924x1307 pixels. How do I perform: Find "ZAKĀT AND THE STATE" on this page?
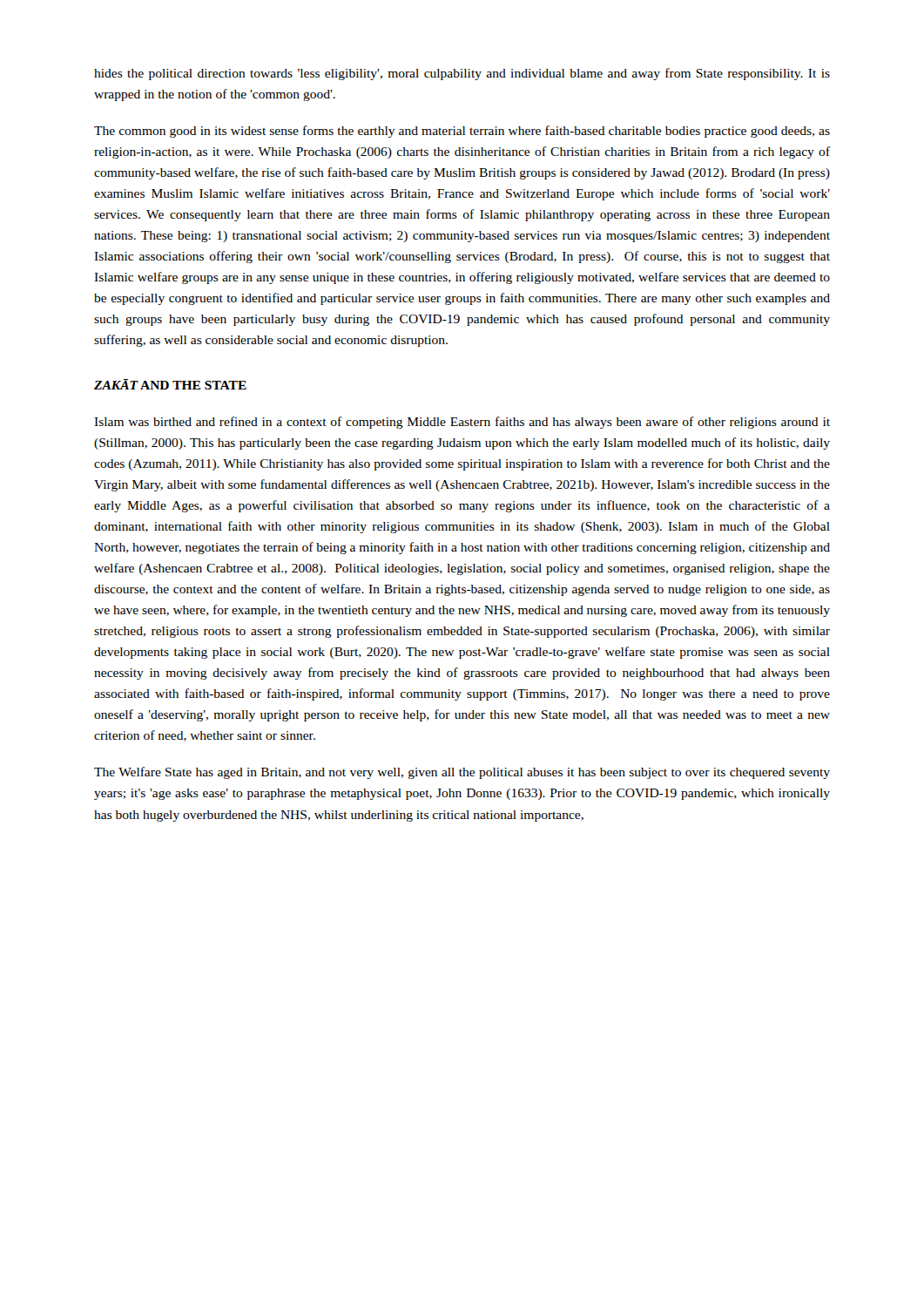(170, 385)
